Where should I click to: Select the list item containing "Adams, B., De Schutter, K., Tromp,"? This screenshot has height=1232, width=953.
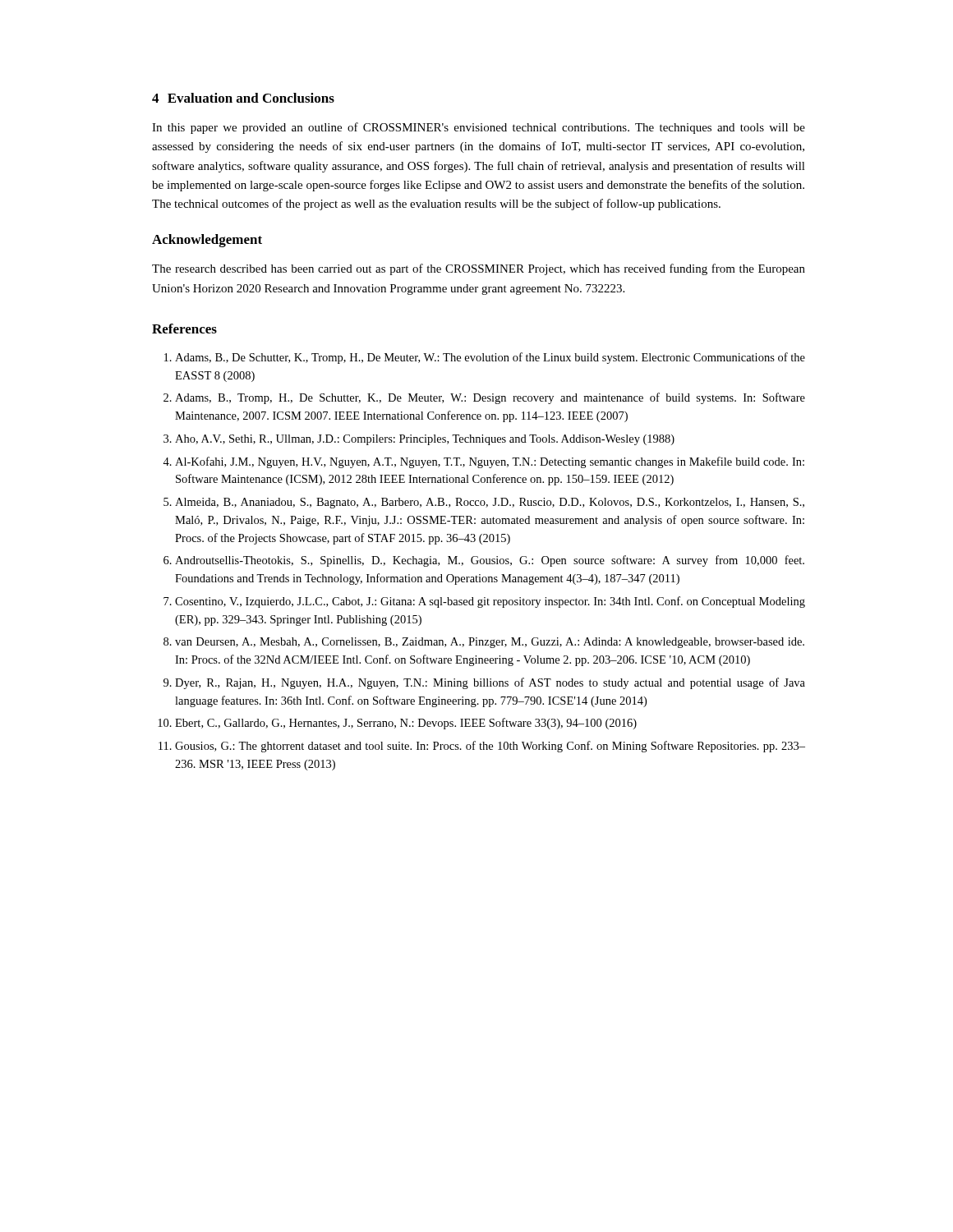click(490, 366)
